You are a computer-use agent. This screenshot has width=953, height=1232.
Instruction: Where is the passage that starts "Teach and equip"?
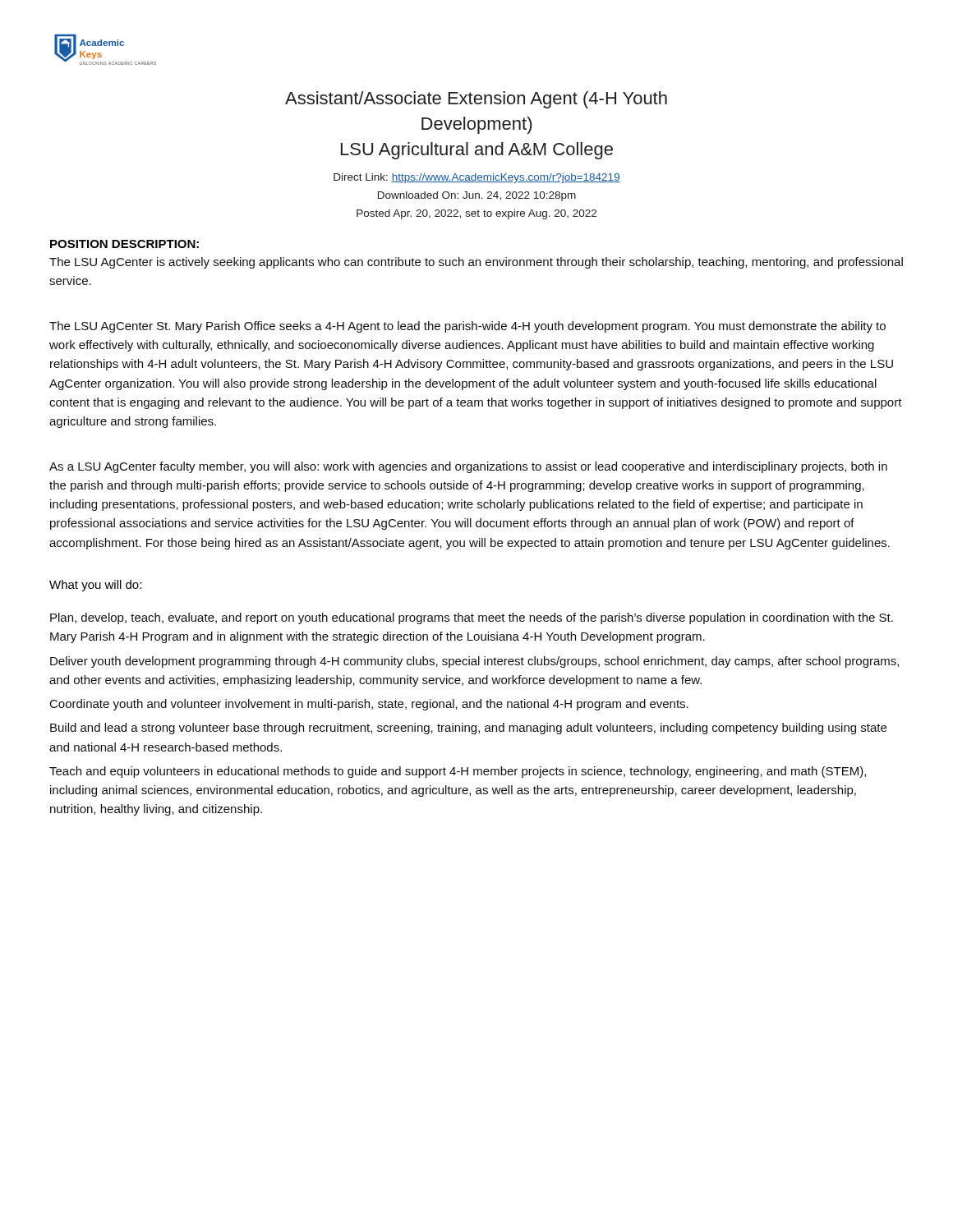458,790
